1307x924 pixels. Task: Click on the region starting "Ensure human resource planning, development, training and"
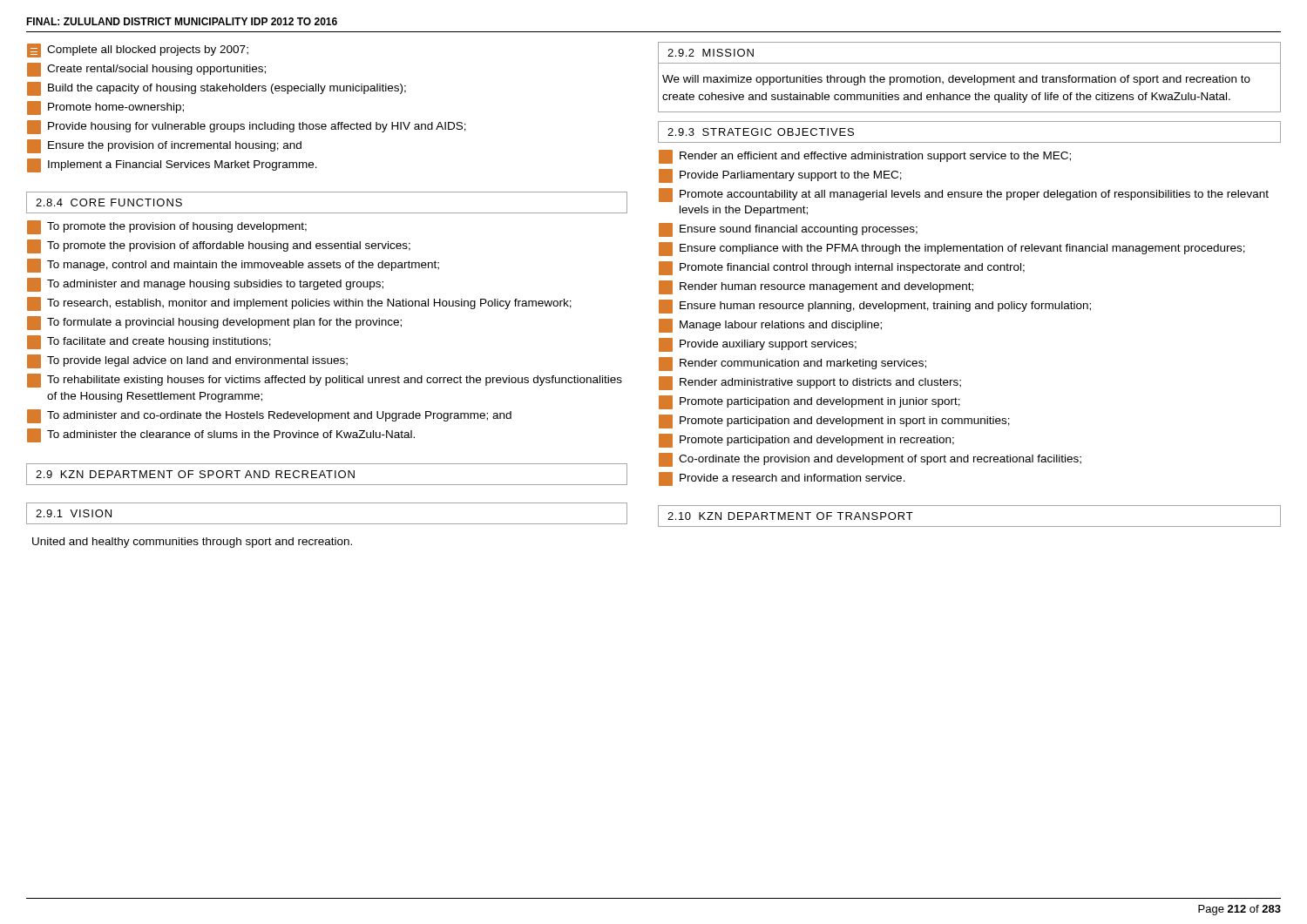(875, 306)
